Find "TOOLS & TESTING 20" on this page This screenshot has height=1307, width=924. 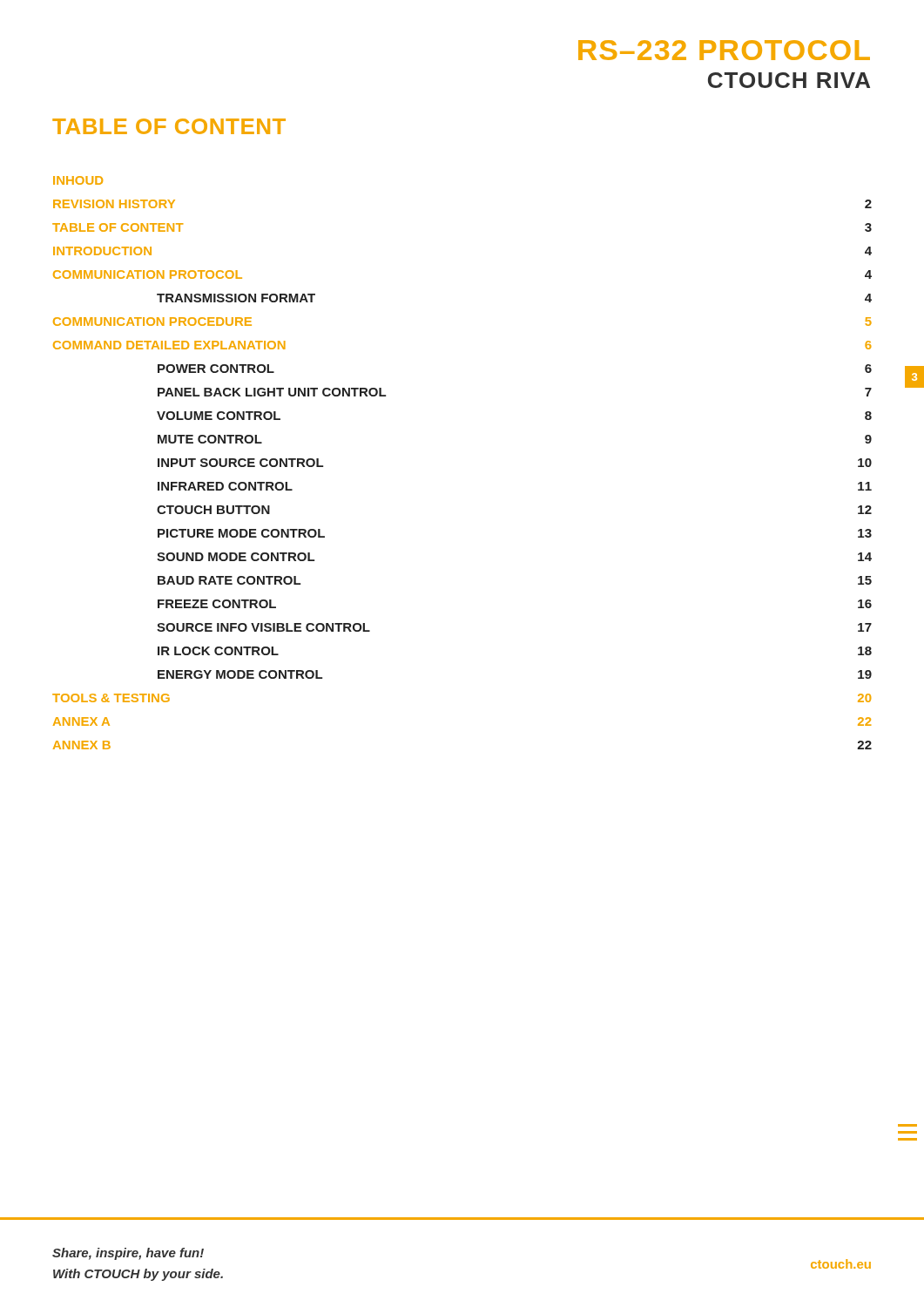105,698
